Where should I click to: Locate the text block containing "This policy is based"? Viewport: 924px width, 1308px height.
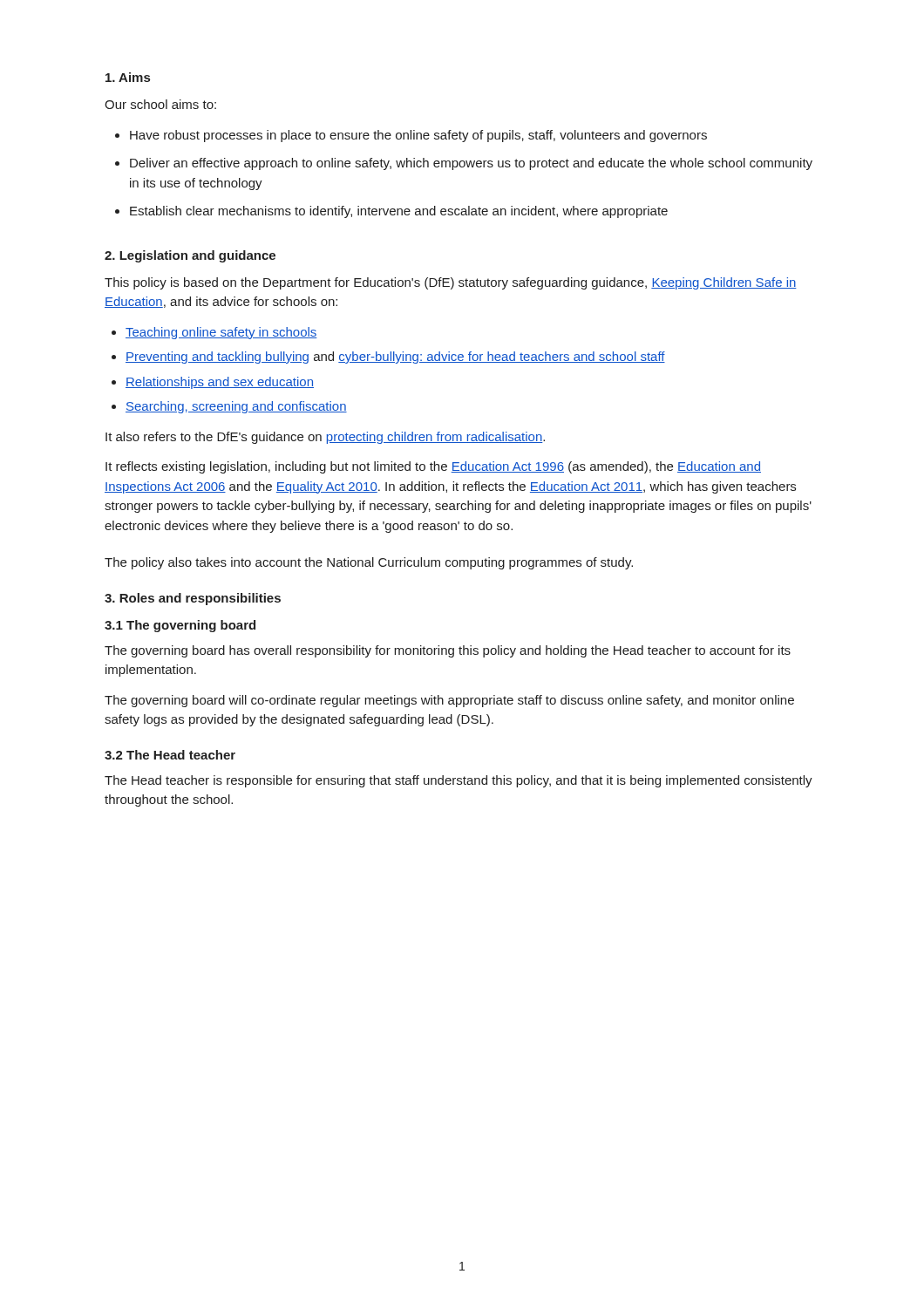click(462, 292)
